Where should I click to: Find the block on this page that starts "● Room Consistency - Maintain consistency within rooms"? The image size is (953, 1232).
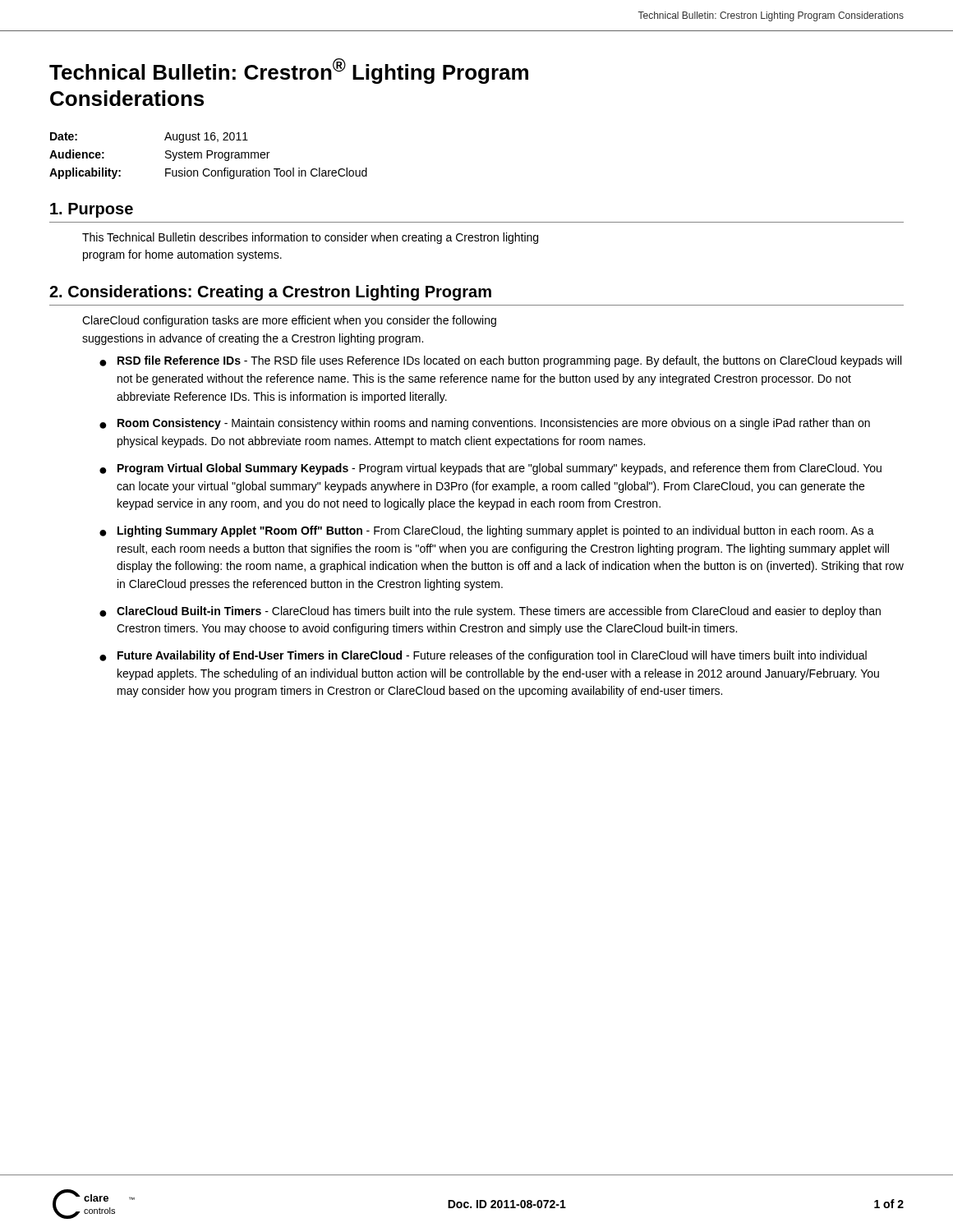point(501,433)
